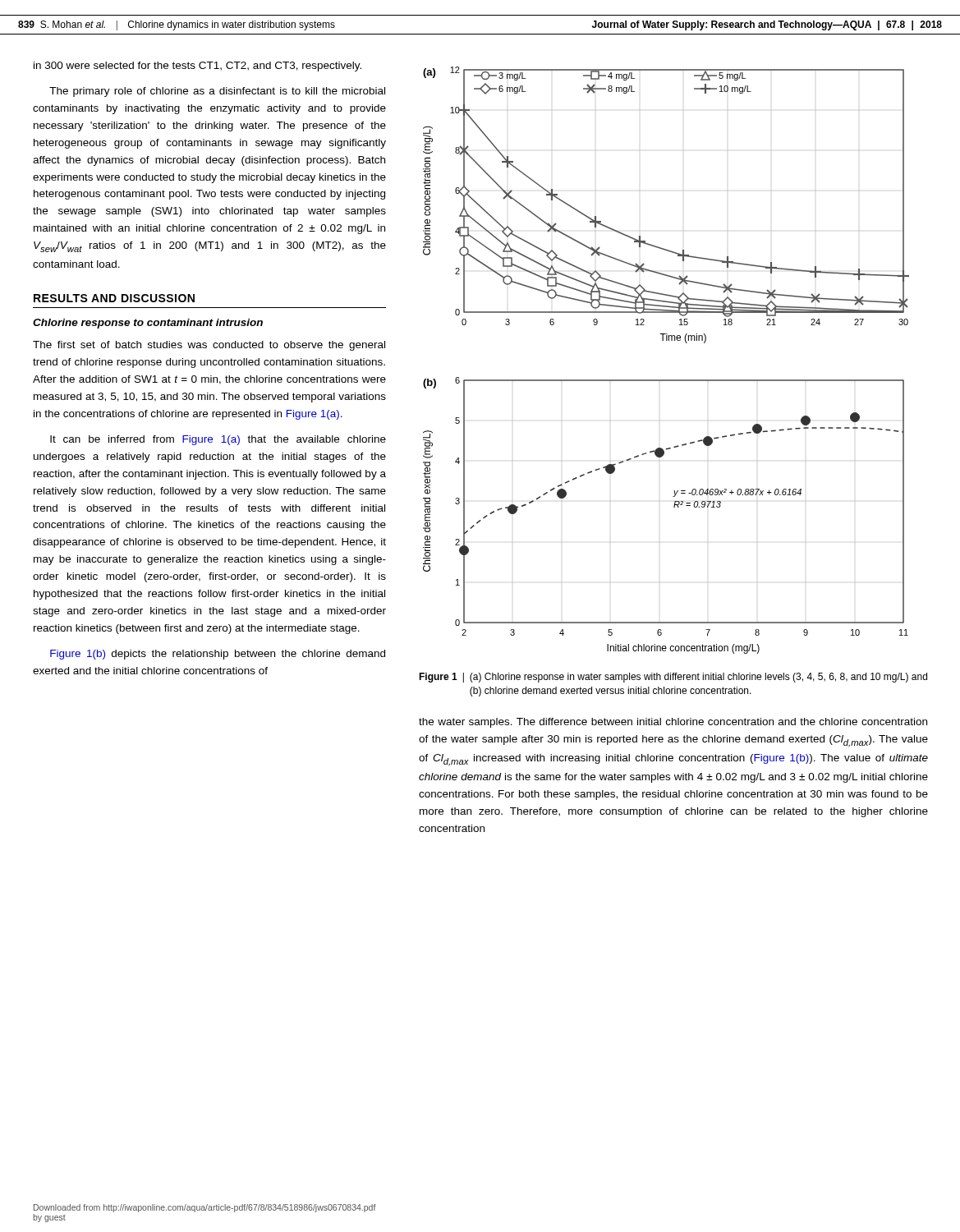This screenshot has width=960, height=1232.
Task: Point to the block starting "in 300 were selected for"
Action: pos(209,166)
